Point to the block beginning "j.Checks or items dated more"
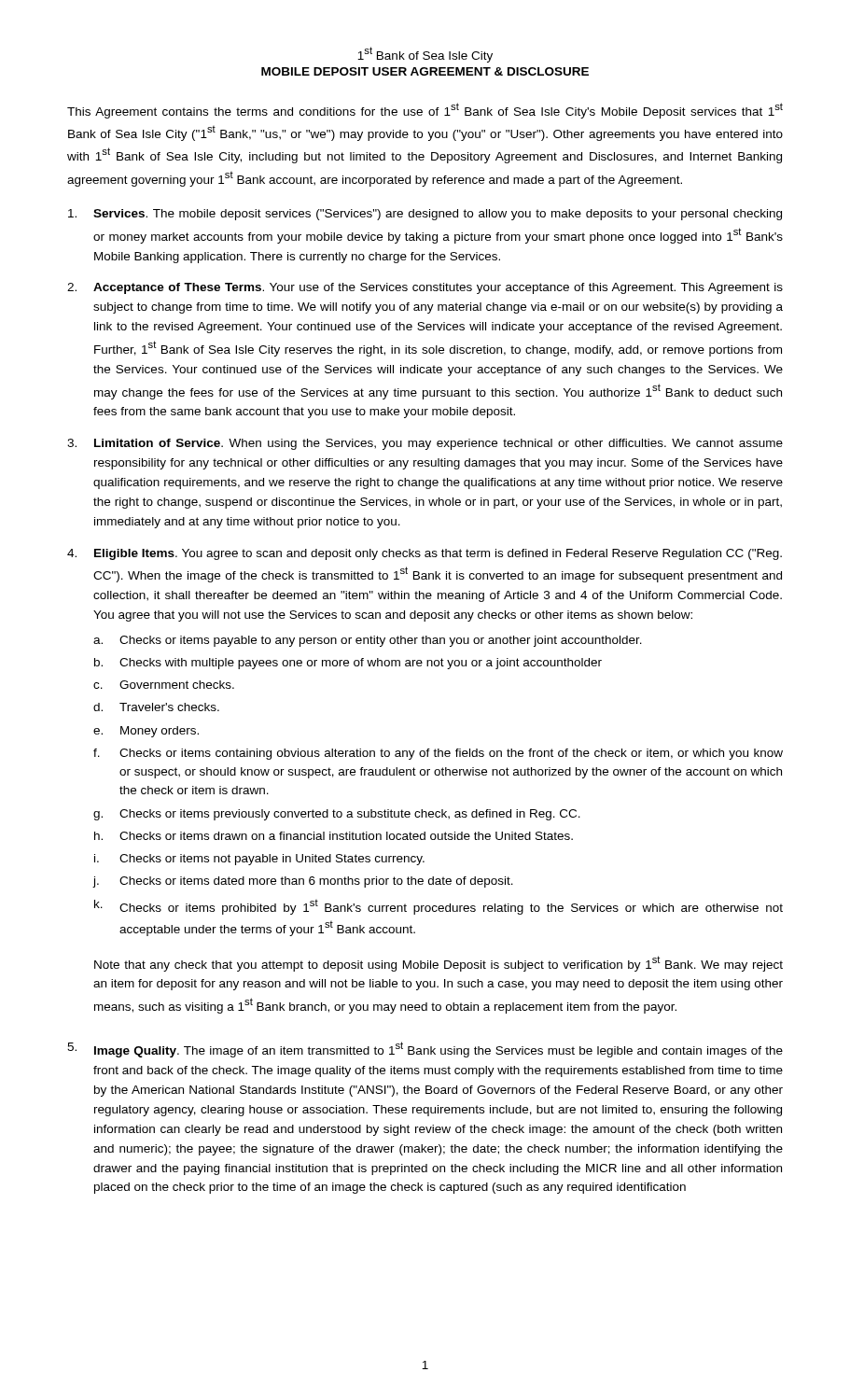Screen dimensions: 1400x850 (x=438, y=882)
